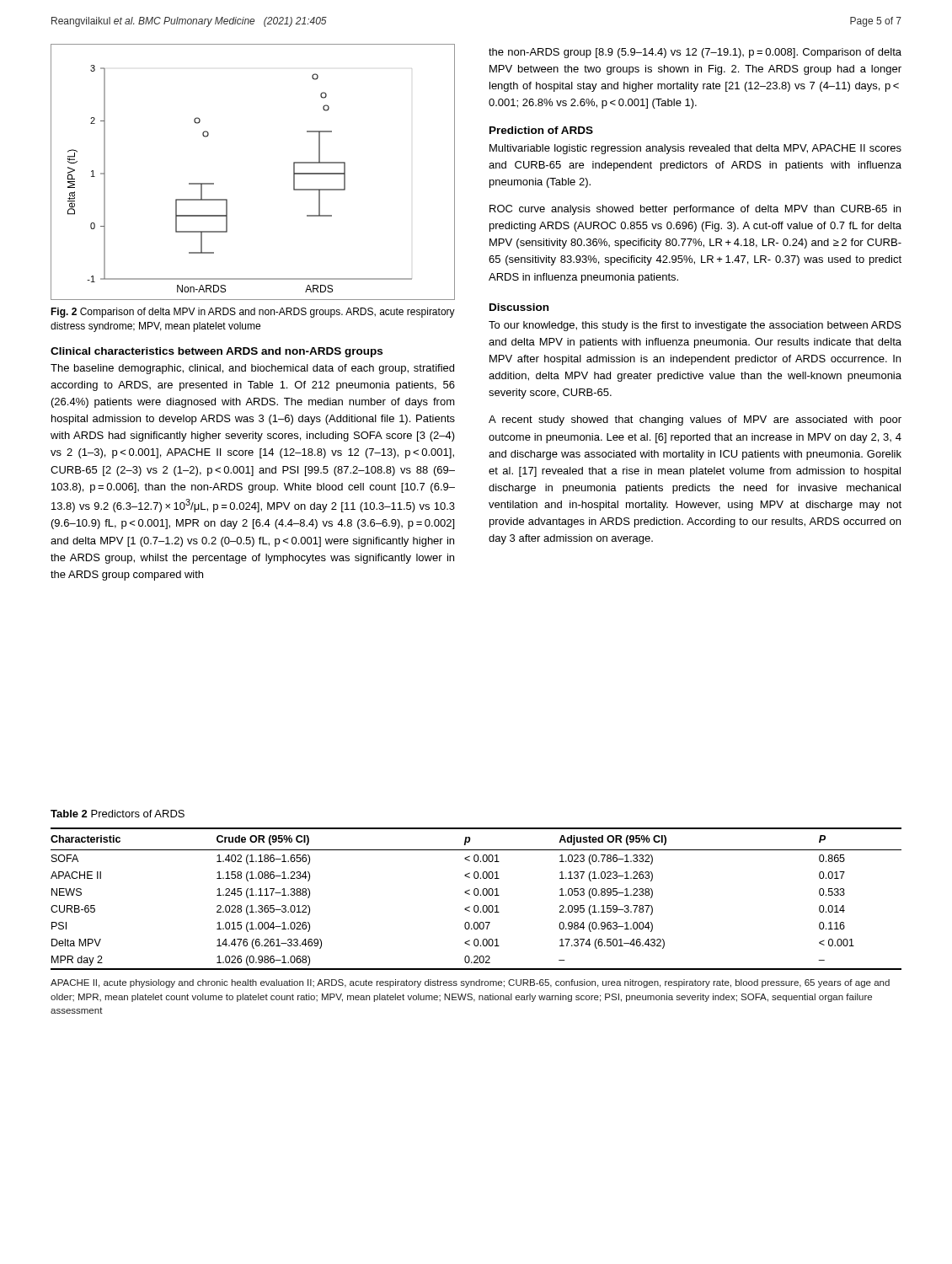The height and width of the screenshot is (1264, 952).
Task: Click on the text block that says "ROC curve analysis"
Action: [695, 242]
